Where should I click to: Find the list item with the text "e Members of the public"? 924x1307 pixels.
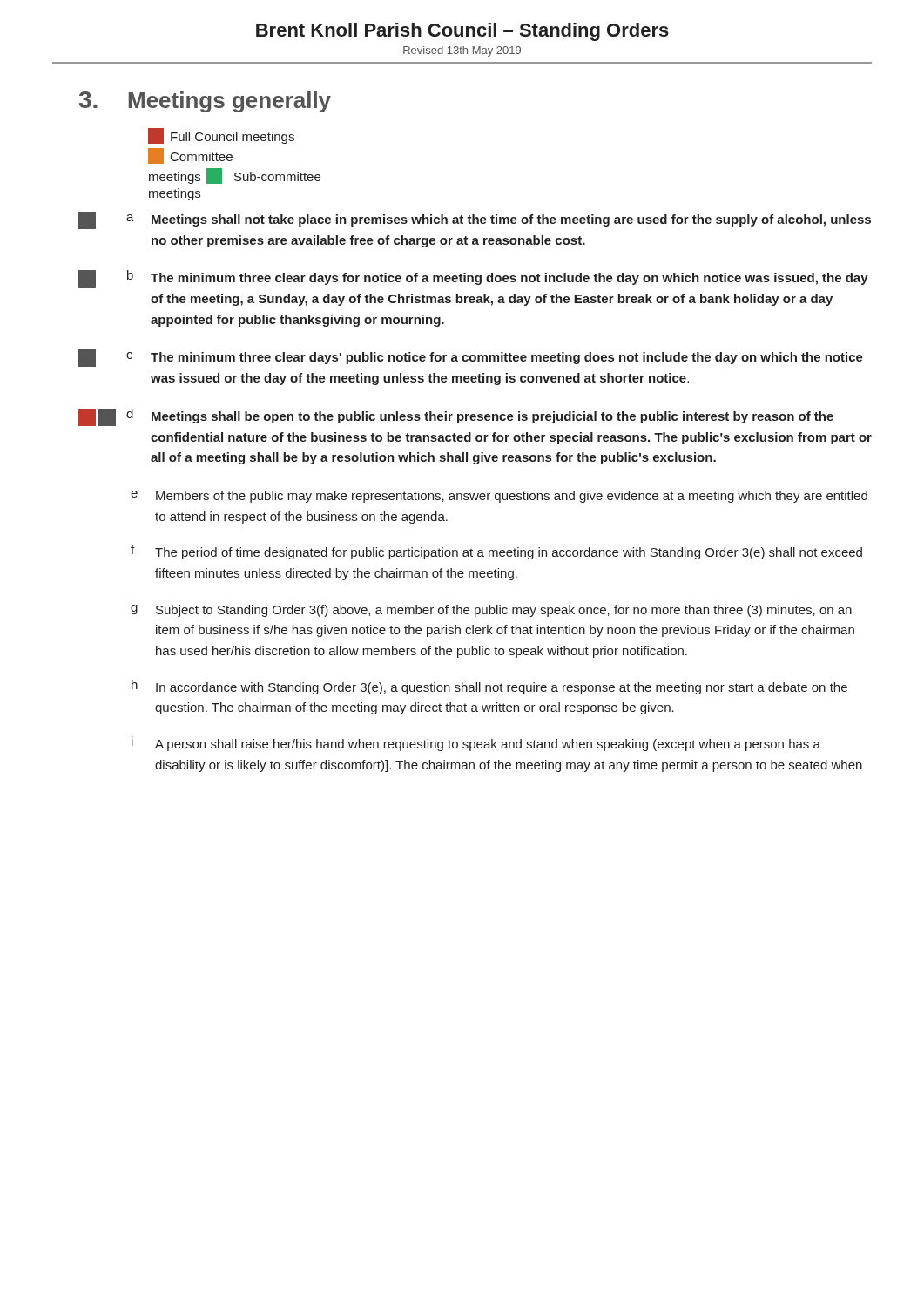[x=501, y=506]
